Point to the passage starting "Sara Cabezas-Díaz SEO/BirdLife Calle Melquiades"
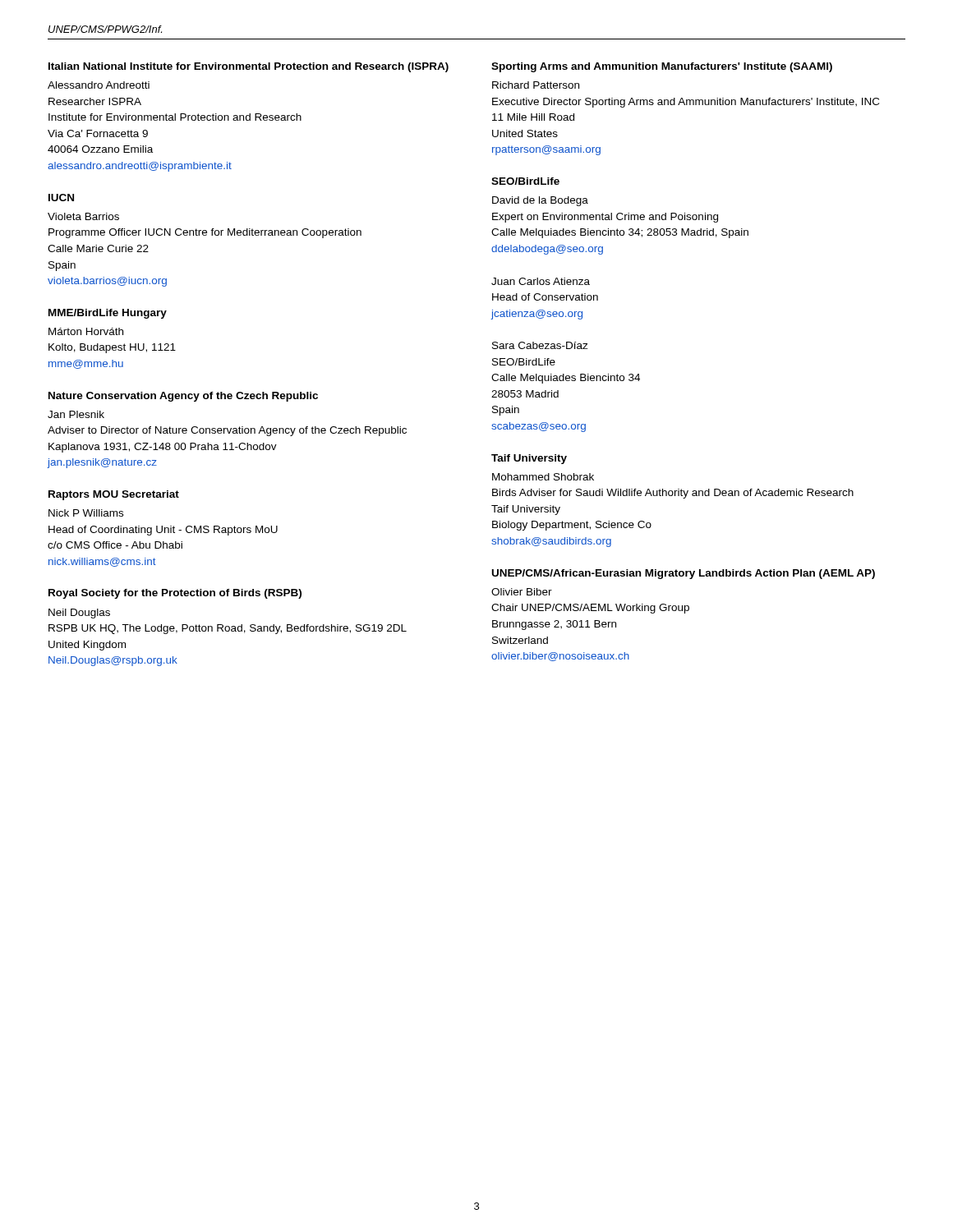 click(540, 345)
